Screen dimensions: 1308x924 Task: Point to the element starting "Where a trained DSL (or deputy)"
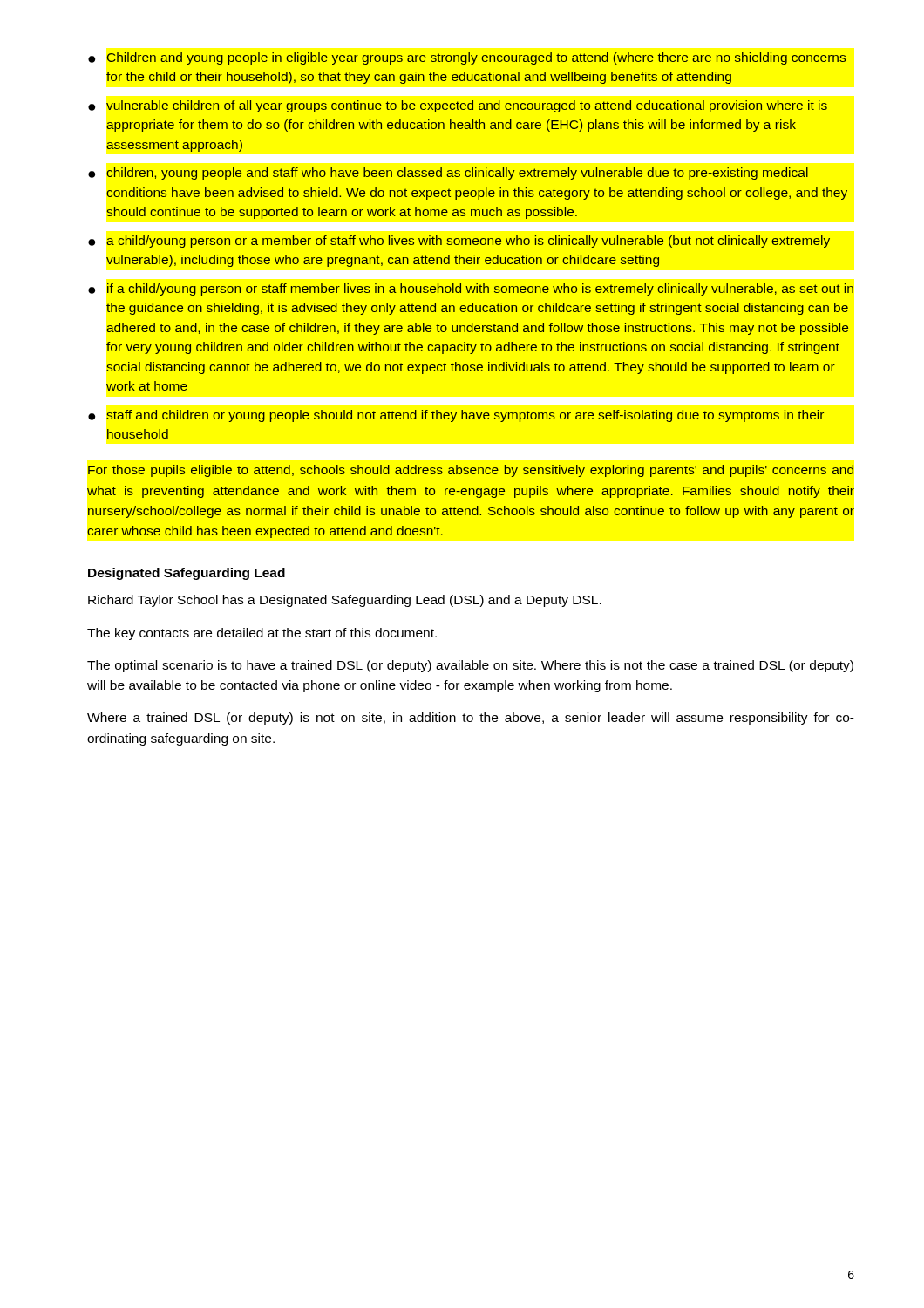(x=471, y=728)
